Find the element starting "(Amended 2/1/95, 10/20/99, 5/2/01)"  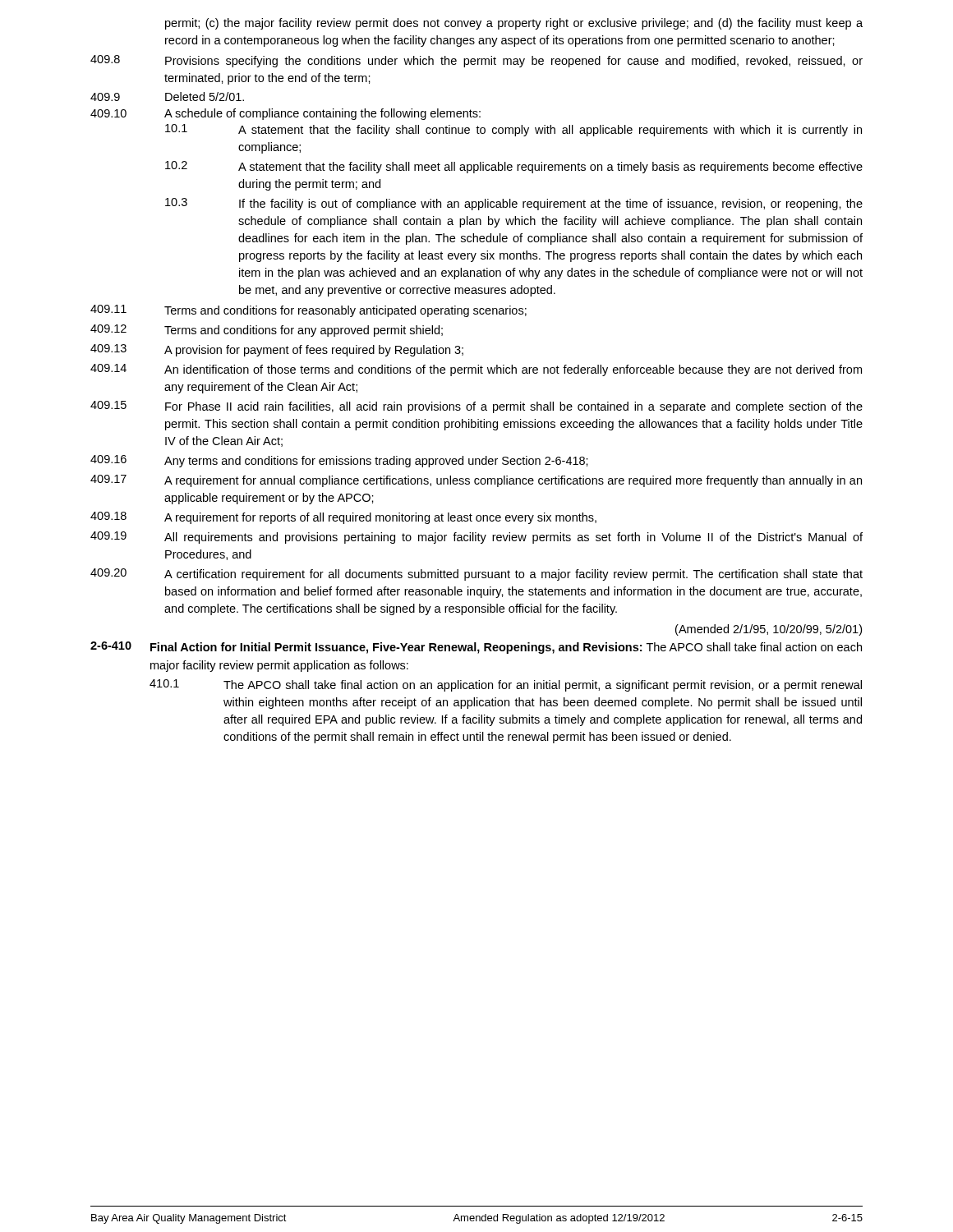(769, 630)
